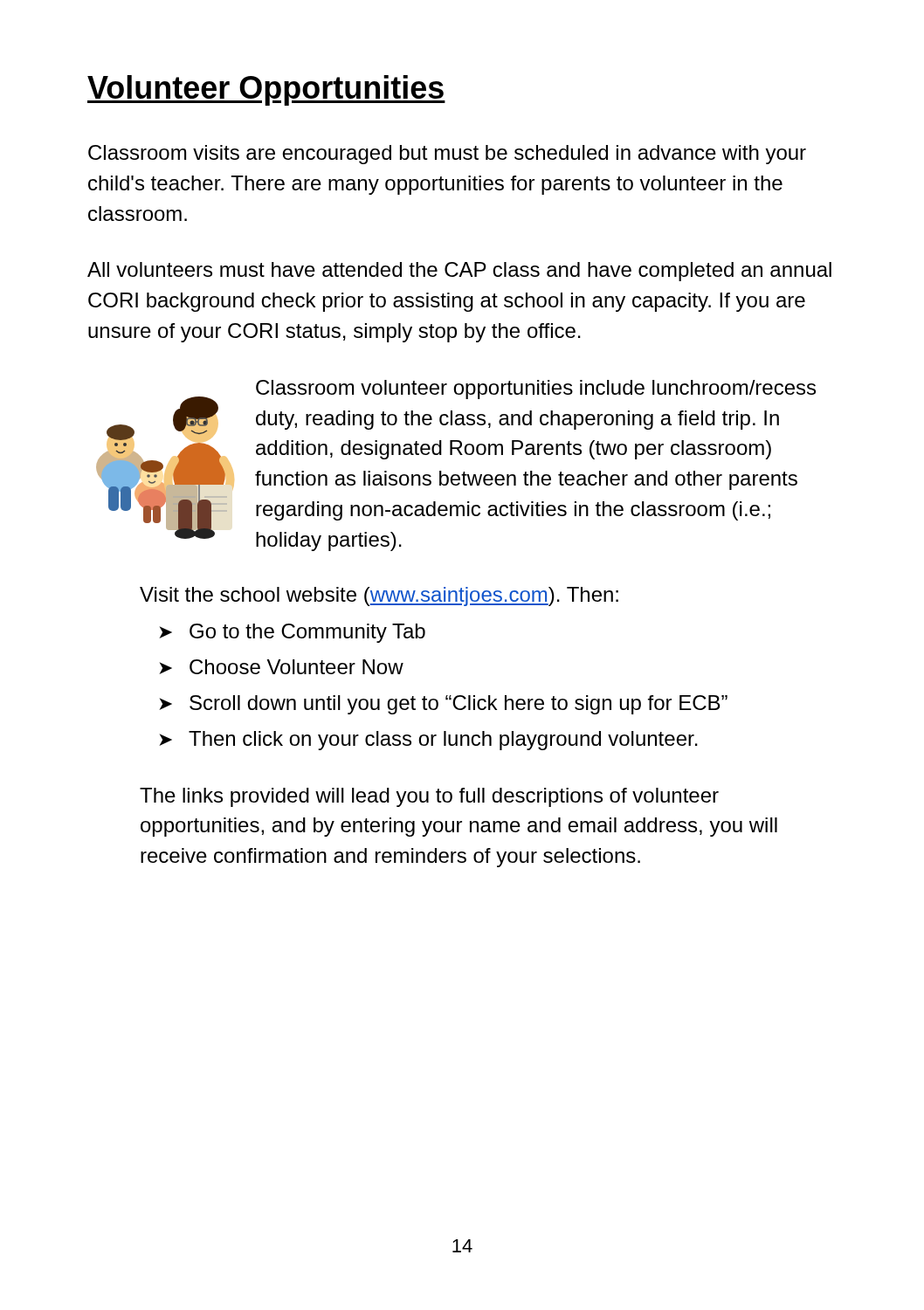Find "➤ Choose Volunteer Now" on this page
Image resolution: width=924 pixels, height=1310 pixels.
tap(281, 667)
